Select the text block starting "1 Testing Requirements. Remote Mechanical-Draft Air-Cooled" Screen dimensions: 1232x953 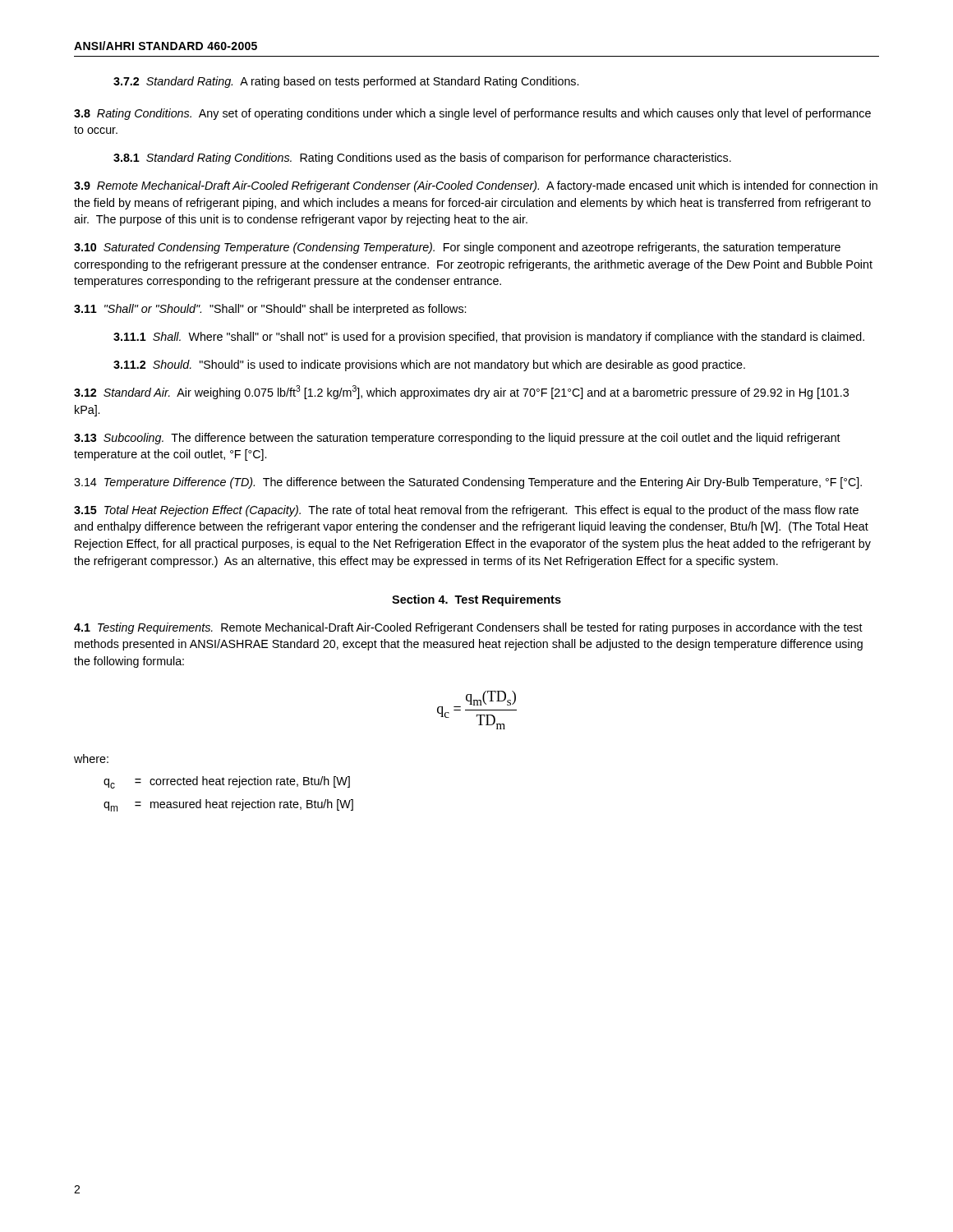pyautogui.click(x=469, y=644)
